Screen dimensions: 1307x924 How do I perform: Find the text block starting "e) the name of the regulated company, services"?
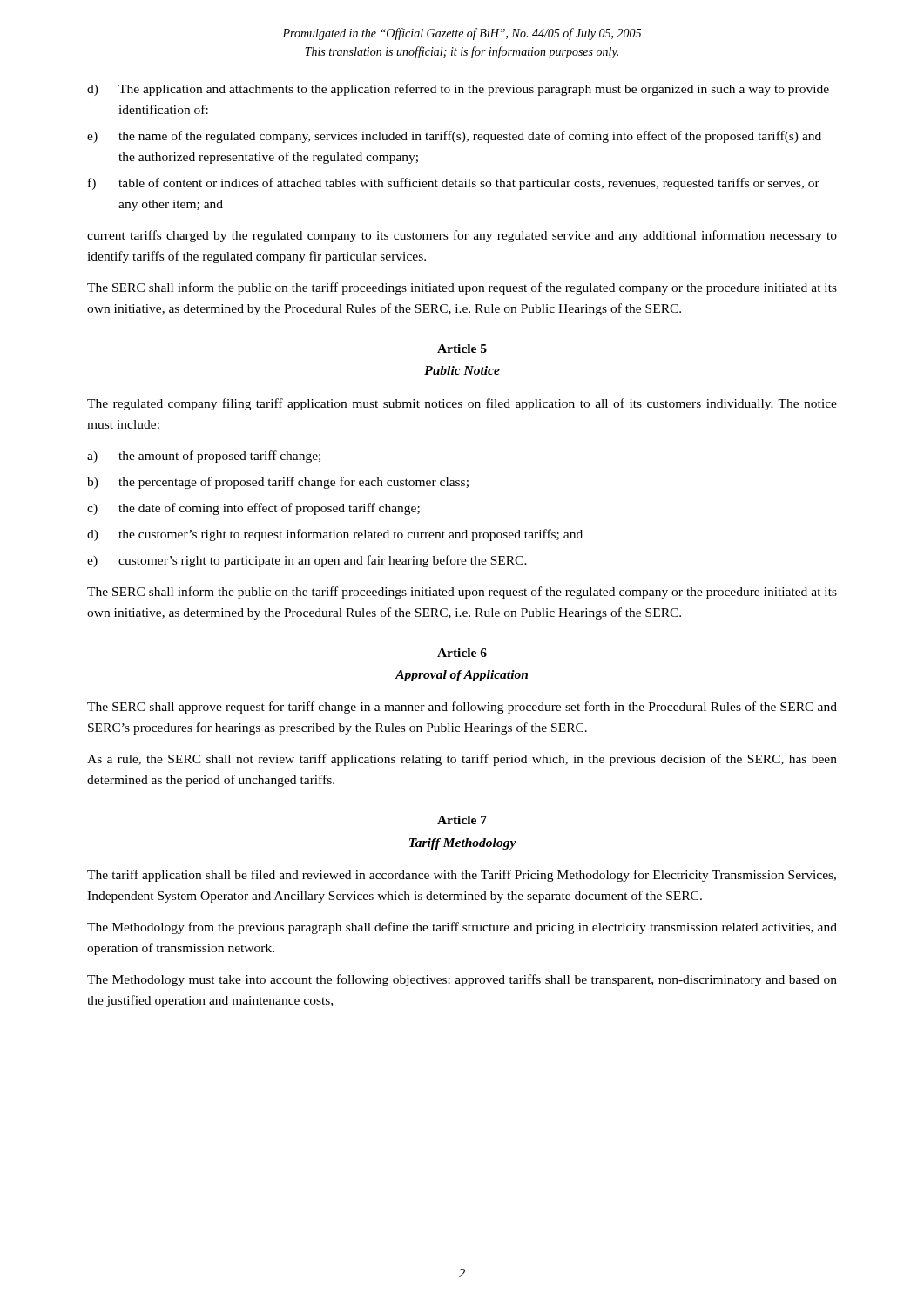point(462,146)
